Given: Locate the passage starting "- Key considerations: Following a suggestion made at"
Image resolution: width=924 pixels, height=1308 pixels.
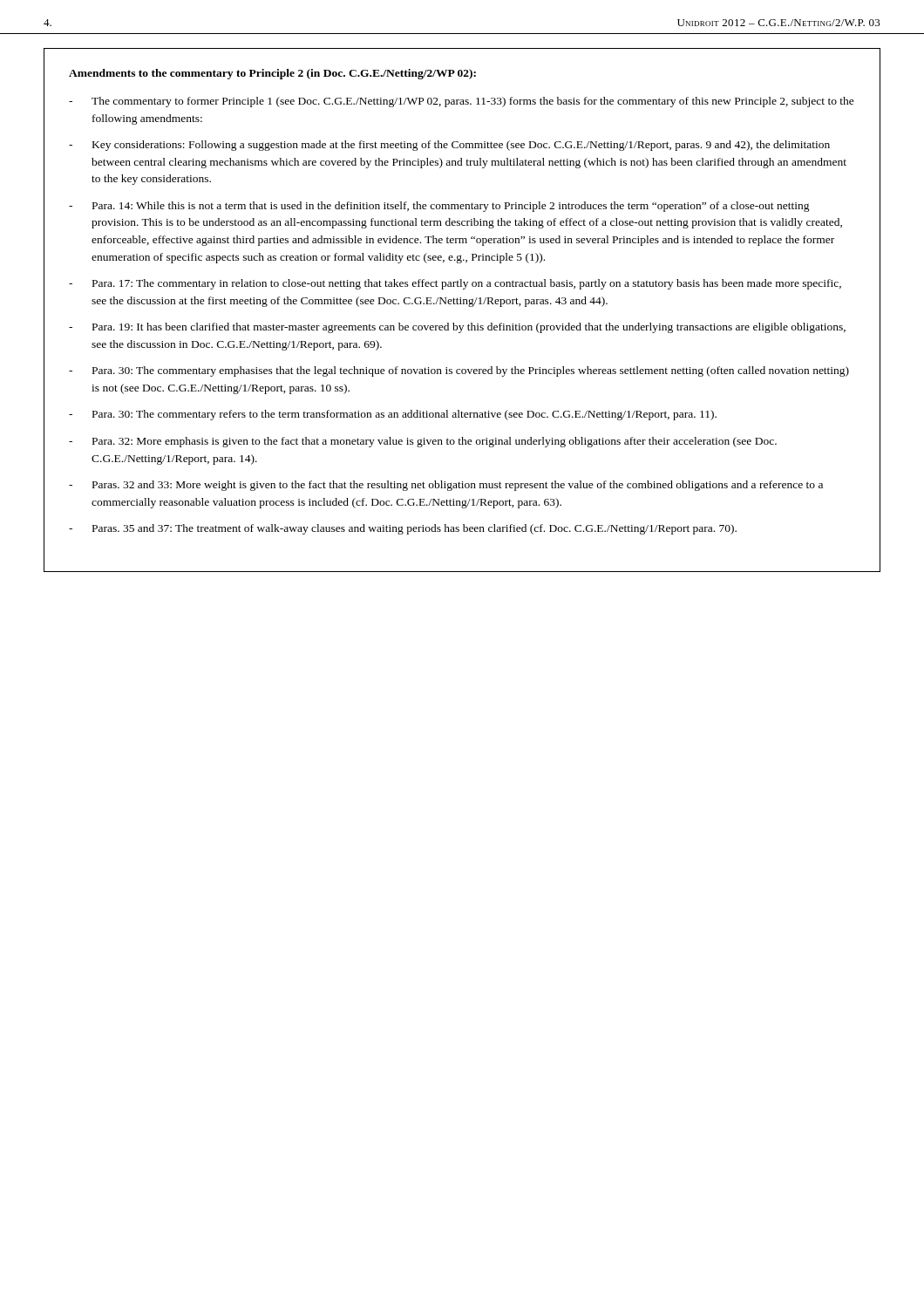Looking at the screenshot, I should (x=462, y=162).
